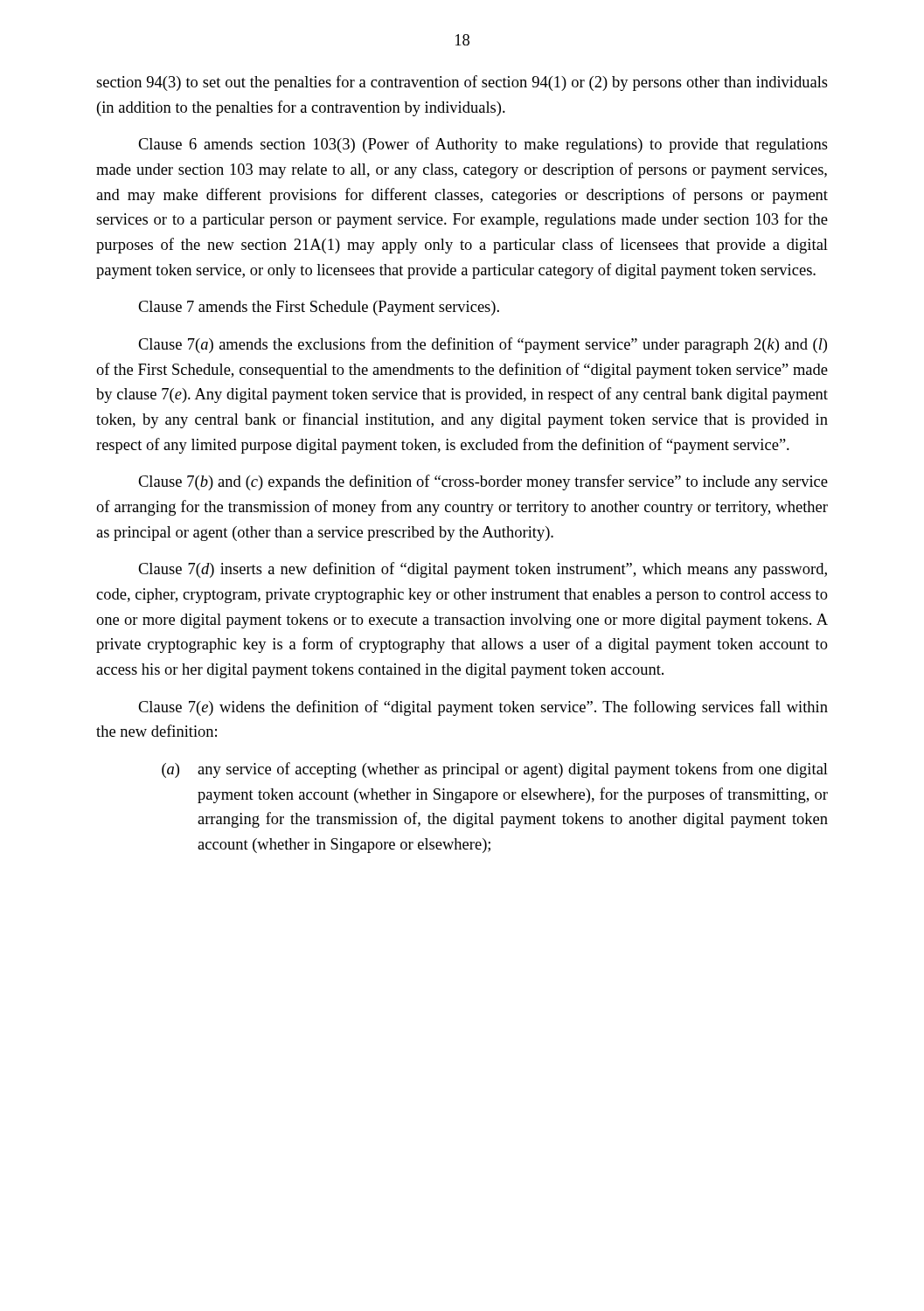Find the passage starting "Clause 6 amends"
The image size is (924, 1311).
462,207
